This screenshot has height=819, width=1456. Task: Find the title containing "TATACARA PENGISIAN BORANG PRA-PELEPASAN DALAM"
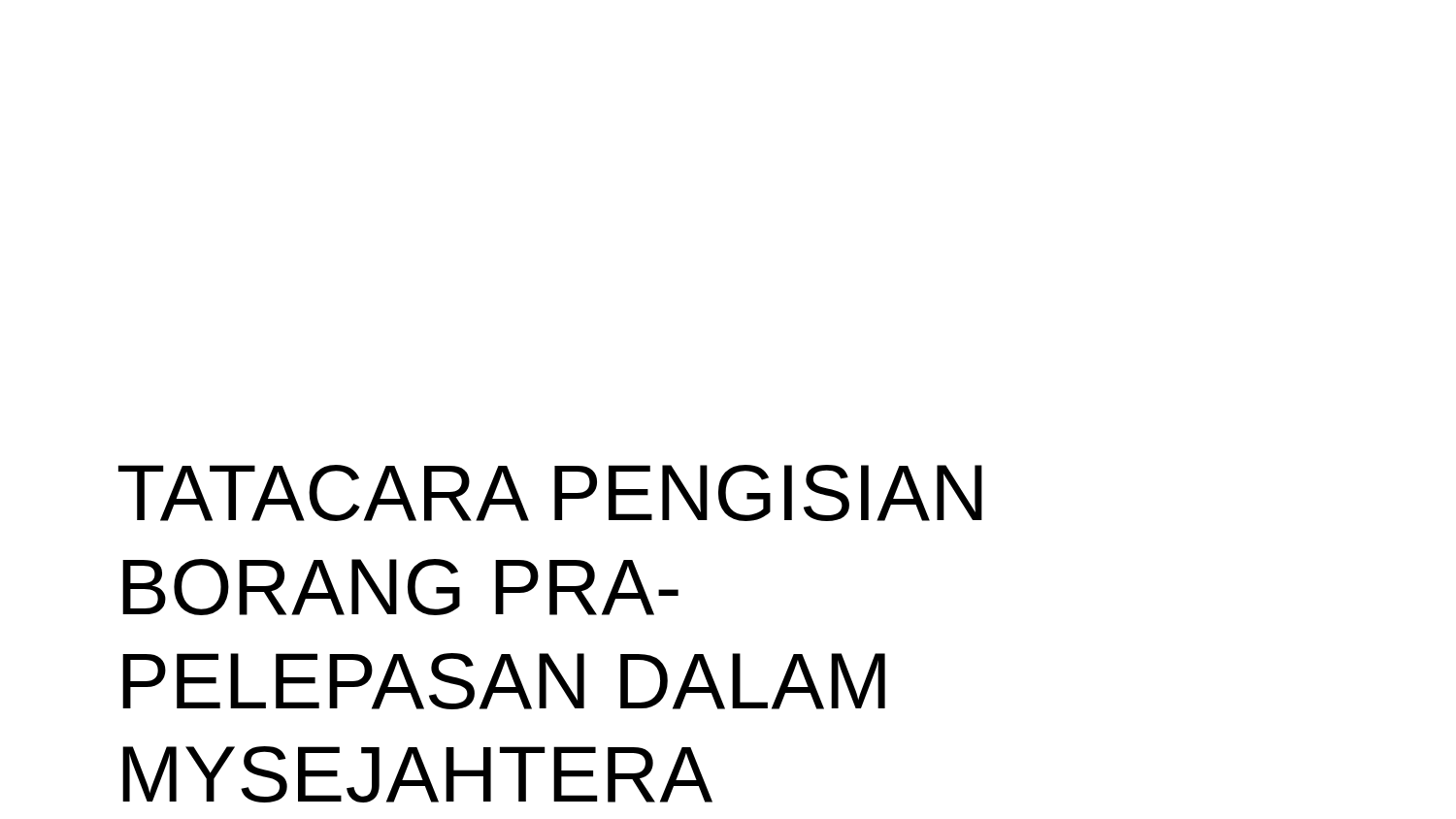tap(650, 633)
